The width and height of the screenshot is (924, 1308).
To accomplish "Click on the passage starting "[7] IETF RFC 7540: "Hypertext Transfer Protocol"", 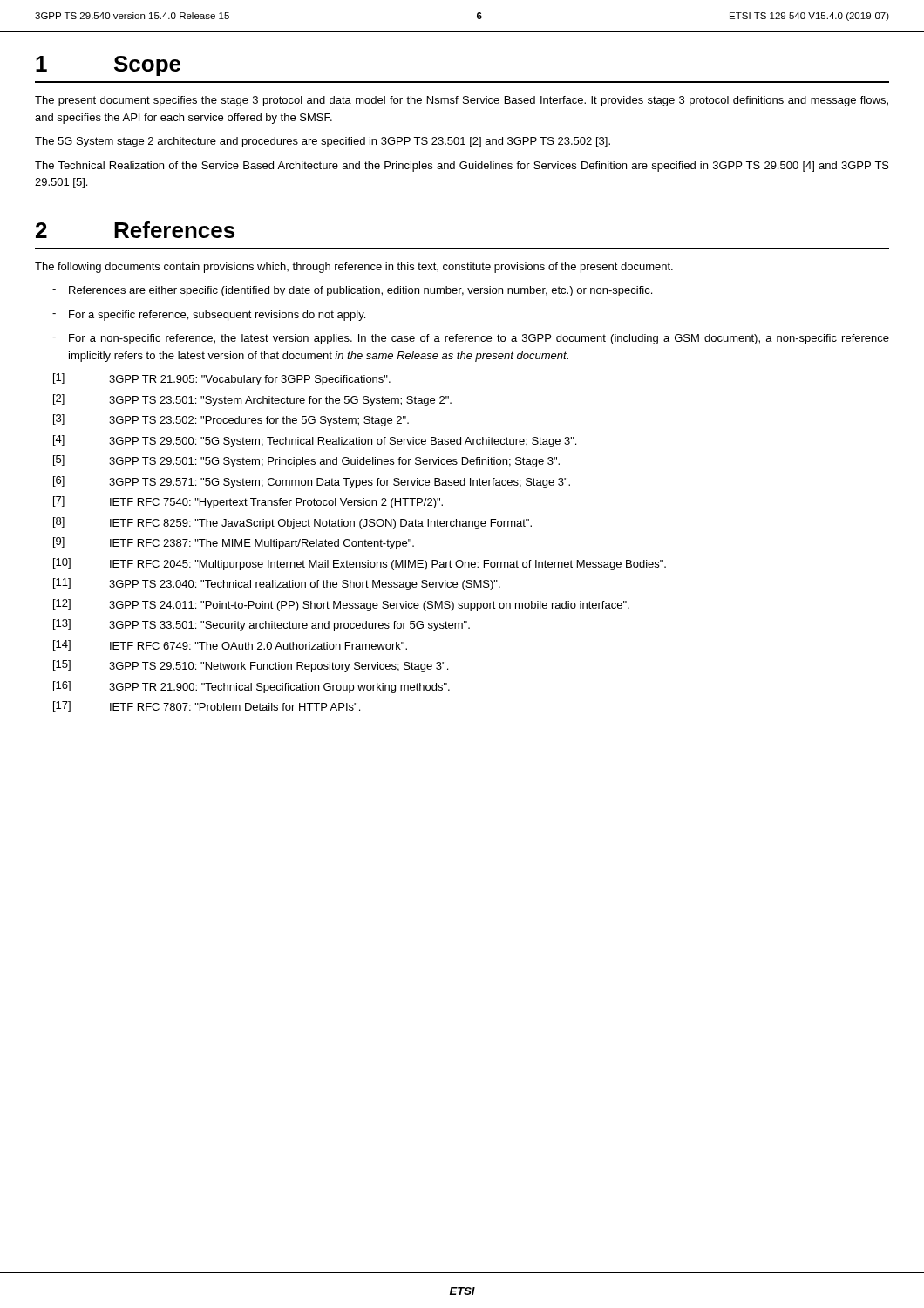I will [x=248, y=502].
